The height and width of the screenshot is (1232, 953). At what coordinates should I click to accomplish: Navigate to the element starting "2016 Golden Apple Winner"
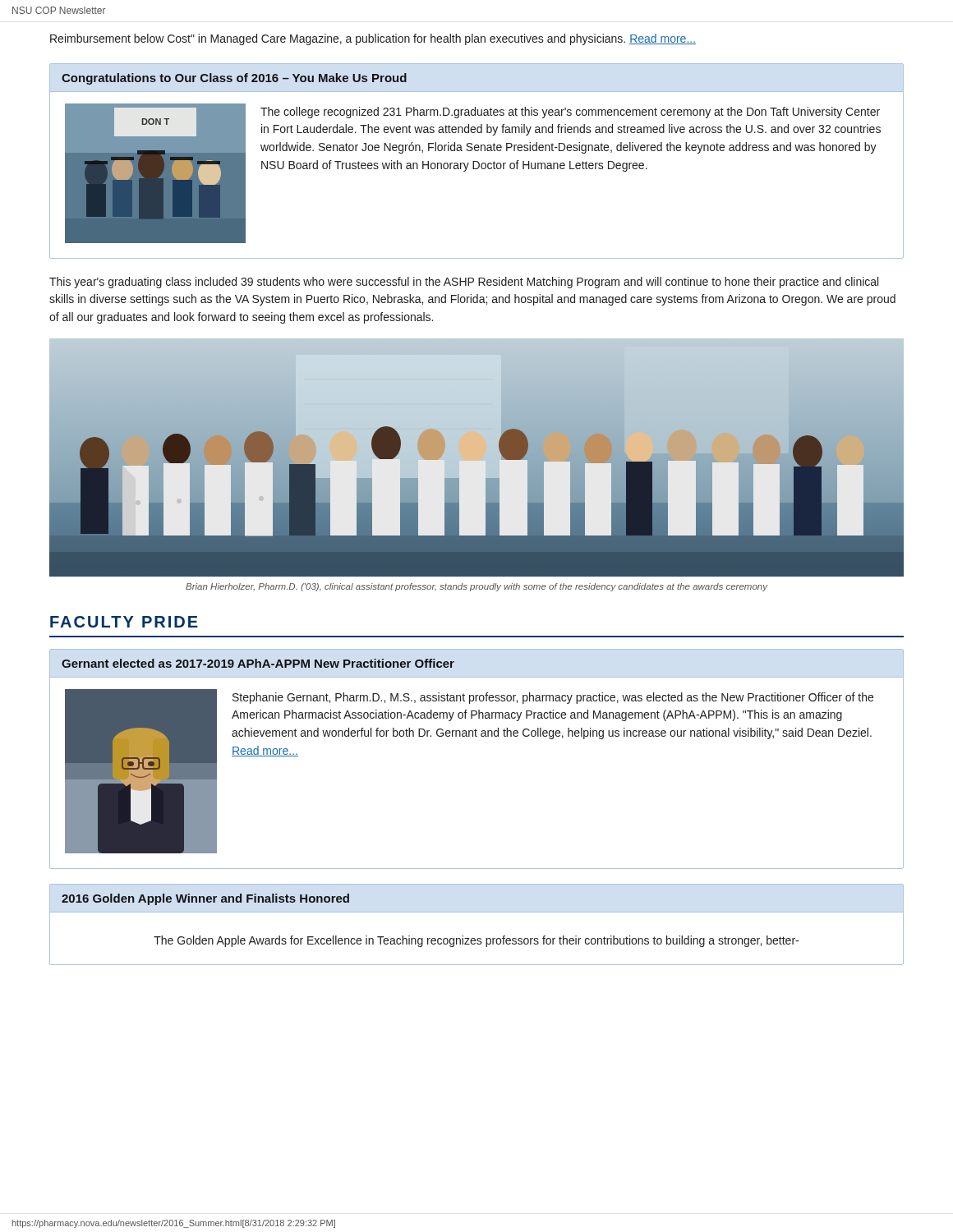tap(206, 898)
